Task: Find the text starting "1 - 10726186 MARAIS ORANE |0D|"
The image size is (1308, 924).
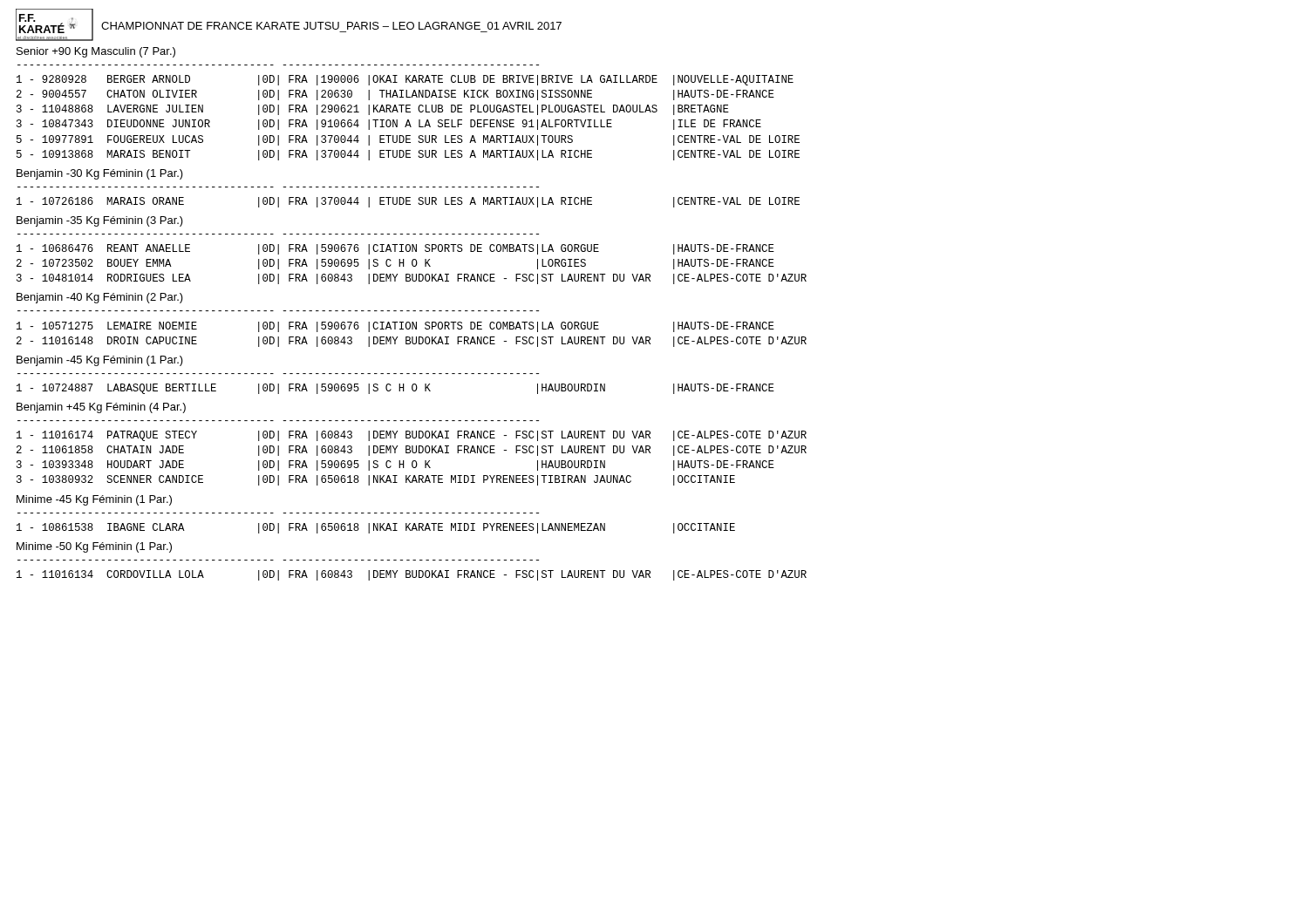Action: 408,202
